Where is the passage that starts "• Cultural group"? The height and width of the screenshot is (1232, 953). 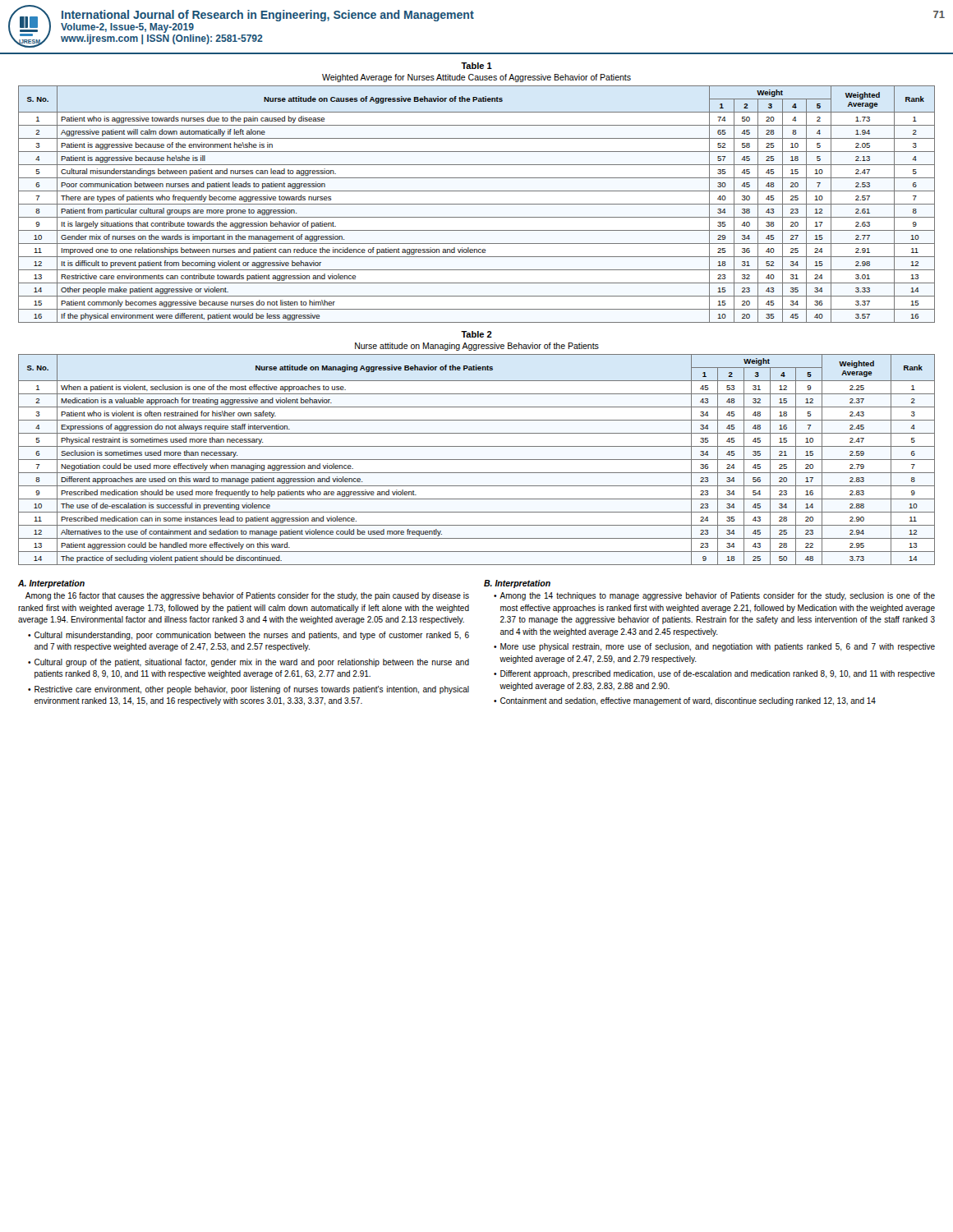[x=248, y=669]
